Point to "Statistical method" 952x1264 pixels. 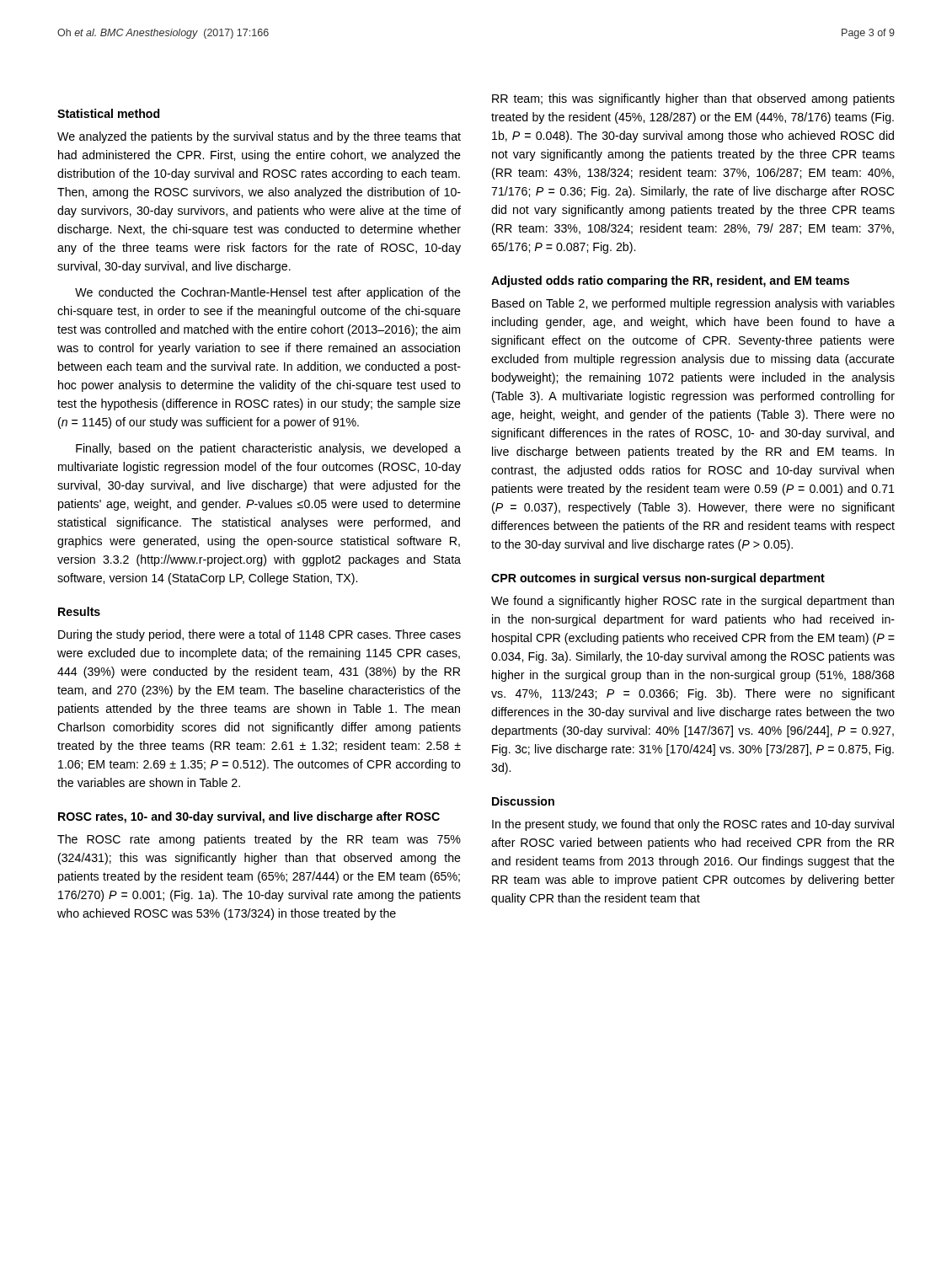(109, 114)
